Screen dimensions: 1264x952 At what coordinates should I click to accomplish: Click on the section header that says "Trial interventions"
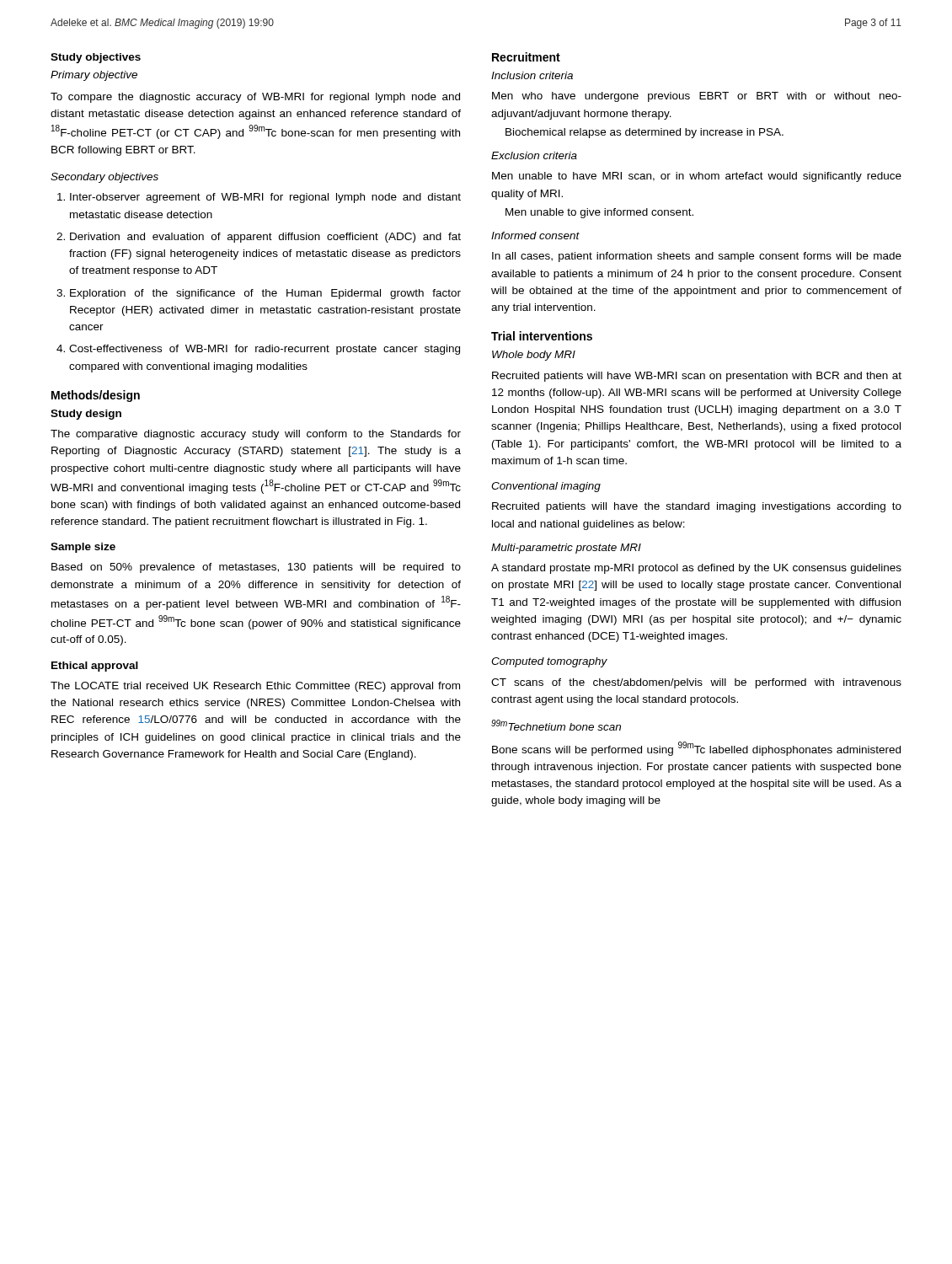(x=542, y=336)
